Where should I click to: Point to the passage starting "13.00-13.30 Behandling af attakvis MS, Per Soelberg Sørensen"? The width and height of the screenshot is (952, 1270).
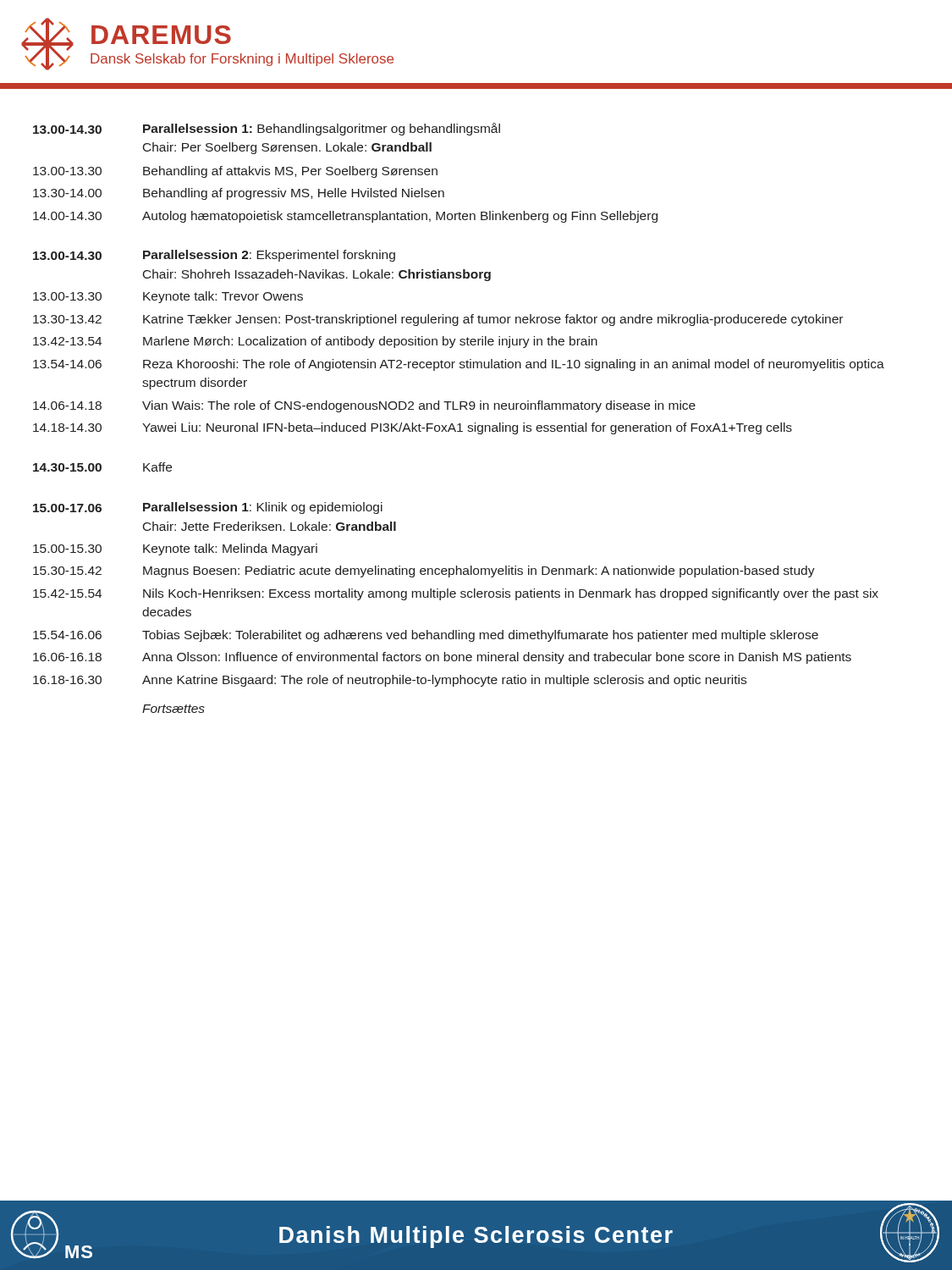click(x=235, y=172)
